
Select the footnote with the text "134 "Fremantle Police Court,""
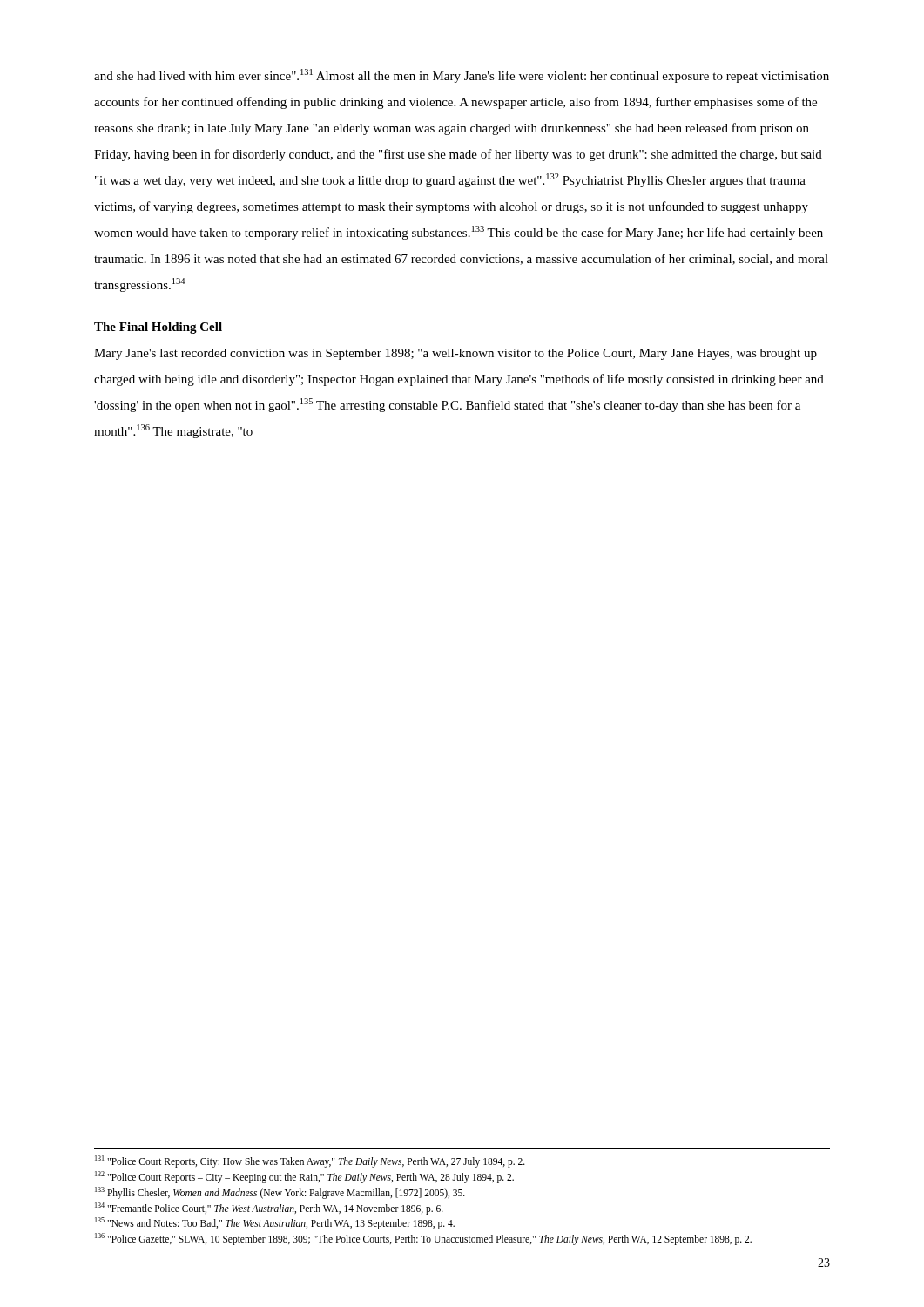269,1207
